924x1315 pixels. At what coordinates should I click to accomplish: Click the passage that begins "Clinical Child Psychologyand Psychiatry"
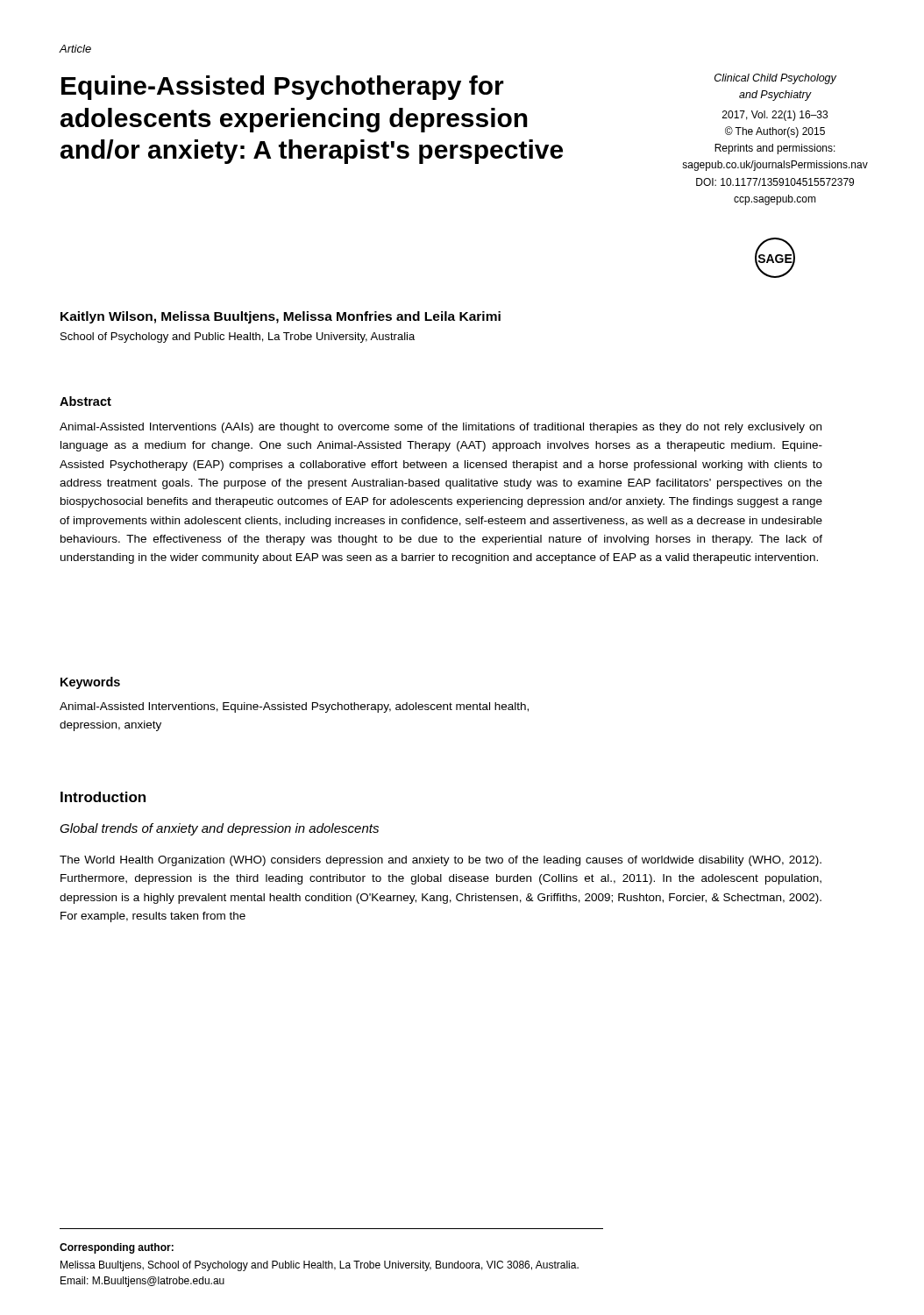coord(775,139)
